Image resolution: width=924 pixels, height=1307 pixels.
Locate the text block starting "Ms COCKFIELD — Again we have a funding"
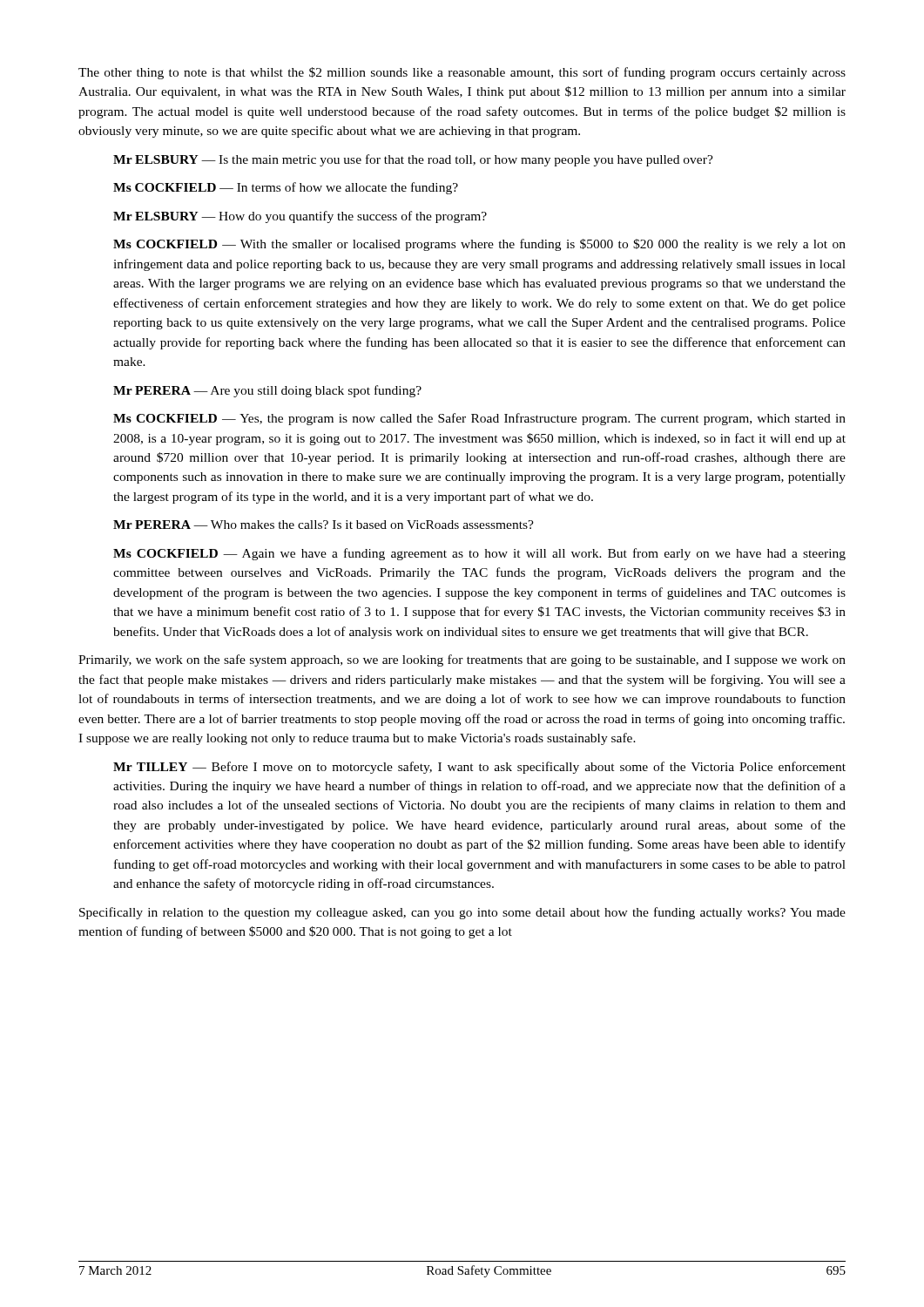[x=479, y=592]
